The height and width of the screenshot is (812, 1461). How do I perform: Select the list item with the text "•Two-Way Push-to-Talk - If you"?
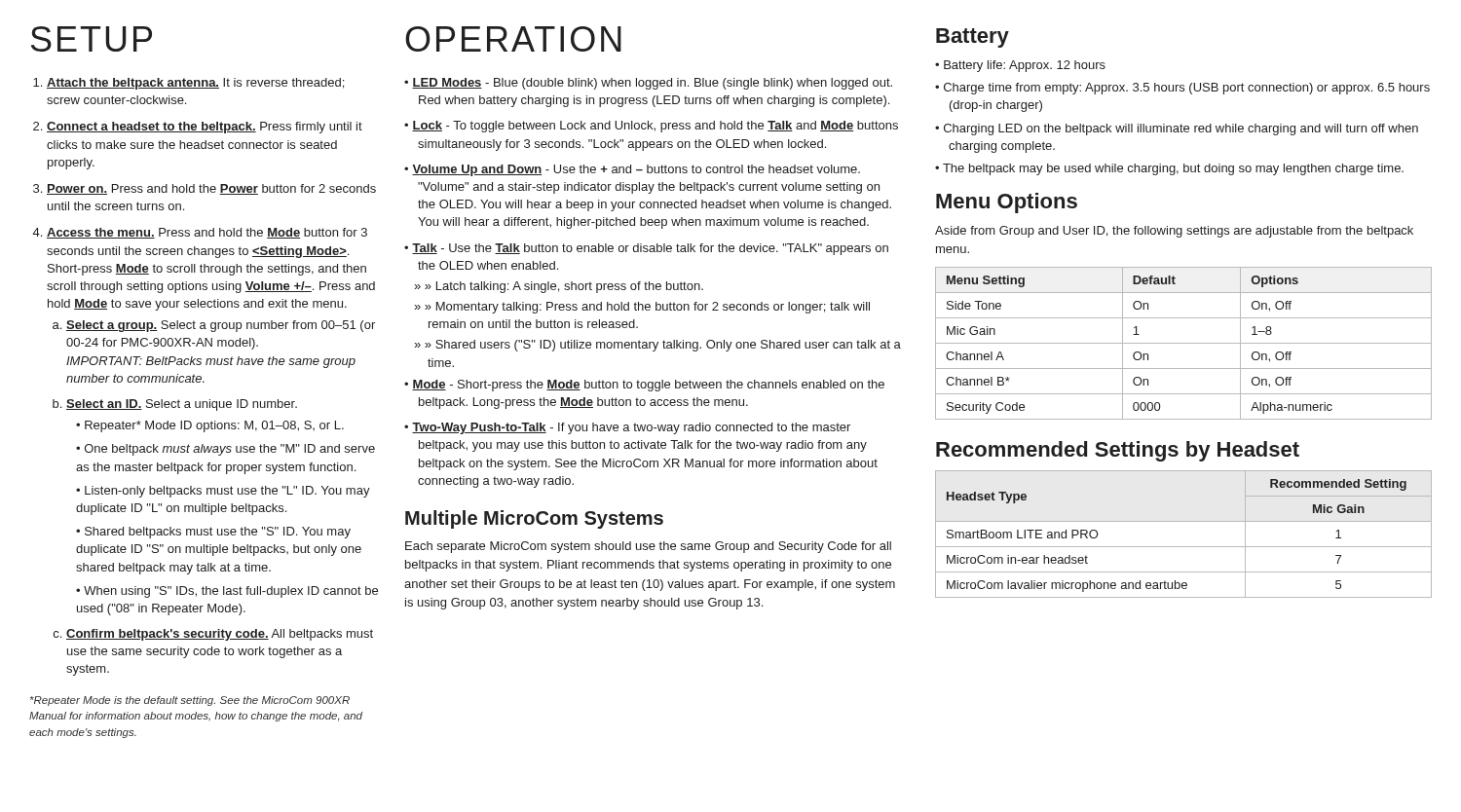pyautogui.click(x=641, y=454)
